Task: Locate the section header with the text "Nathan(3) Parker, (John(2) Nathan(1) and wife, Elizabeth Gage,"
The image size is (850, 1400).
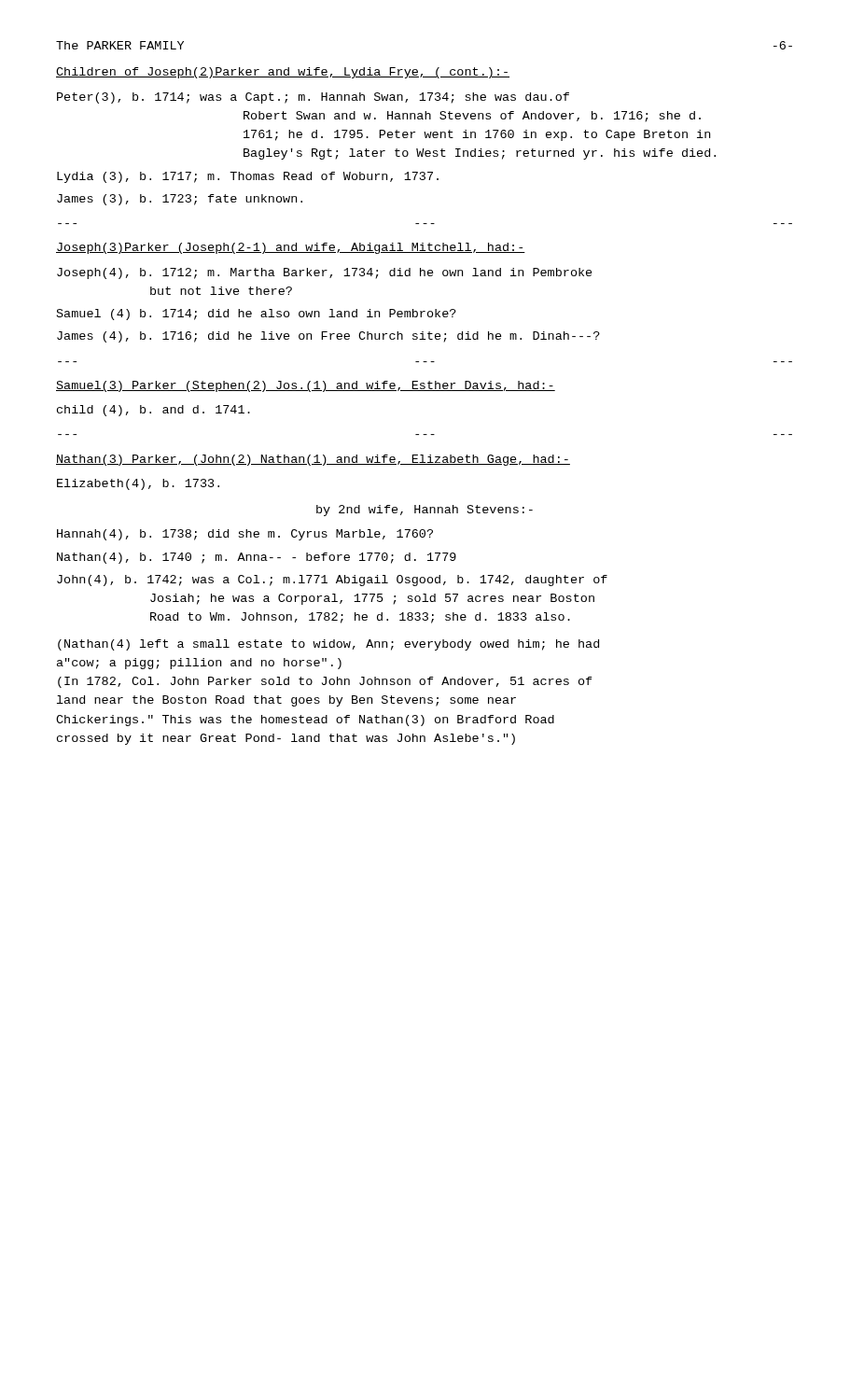Action: tap(313, 459)
